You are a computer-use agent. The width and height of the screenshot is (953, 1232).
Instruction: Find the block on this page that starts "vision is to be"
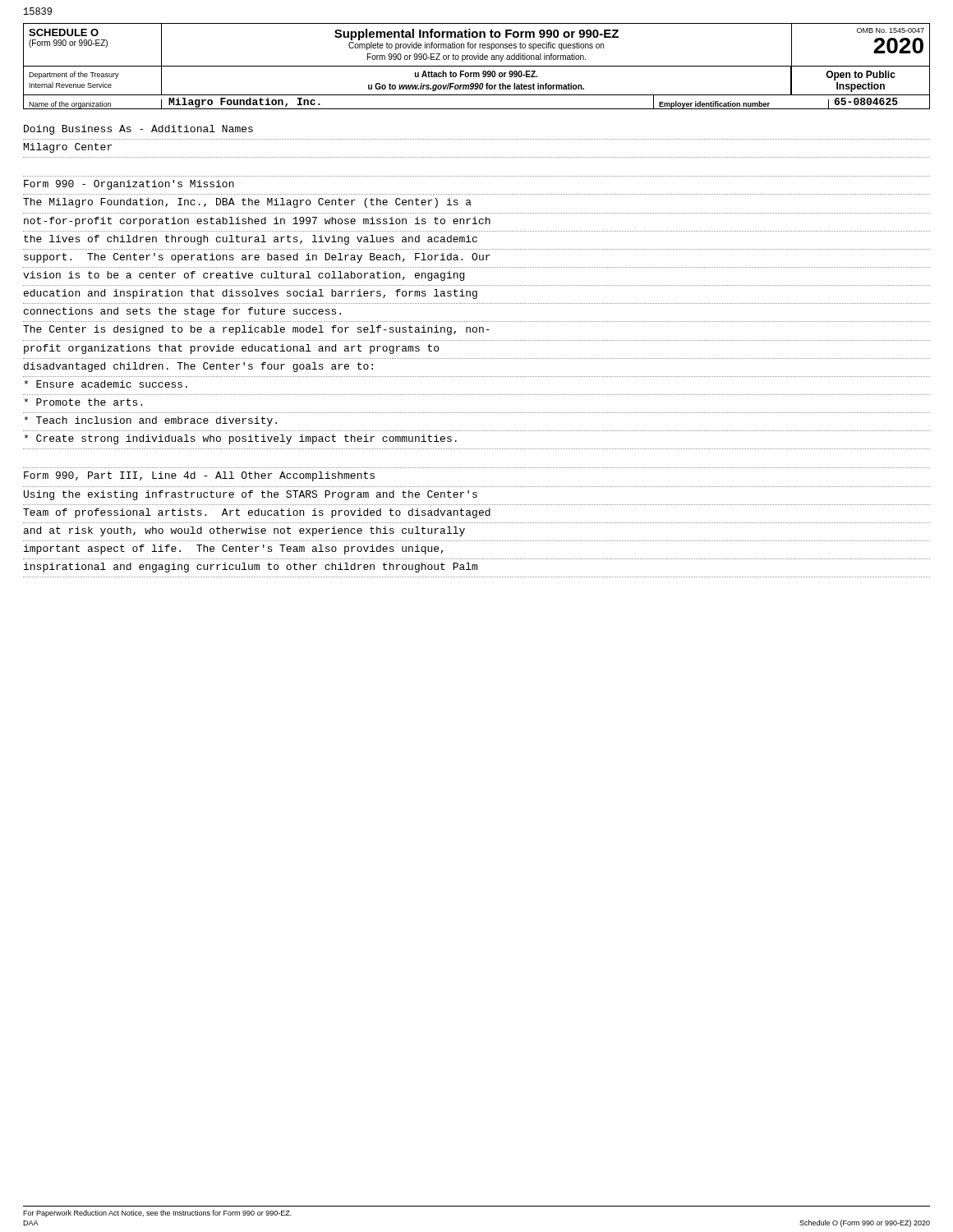(x=244, y=276)
